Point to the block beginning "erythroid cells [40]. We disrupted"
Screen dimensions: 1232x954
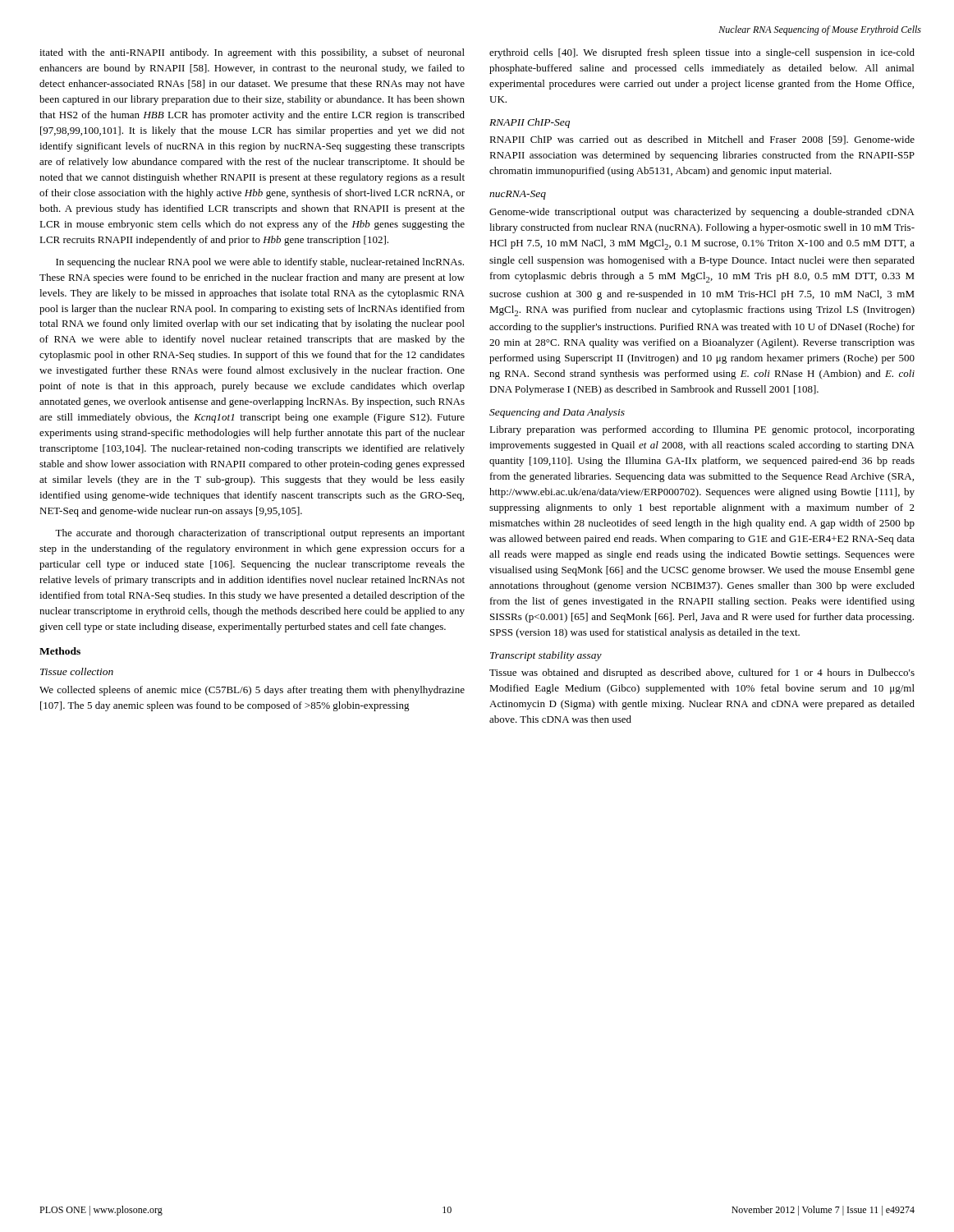click(x=702, y=76)
